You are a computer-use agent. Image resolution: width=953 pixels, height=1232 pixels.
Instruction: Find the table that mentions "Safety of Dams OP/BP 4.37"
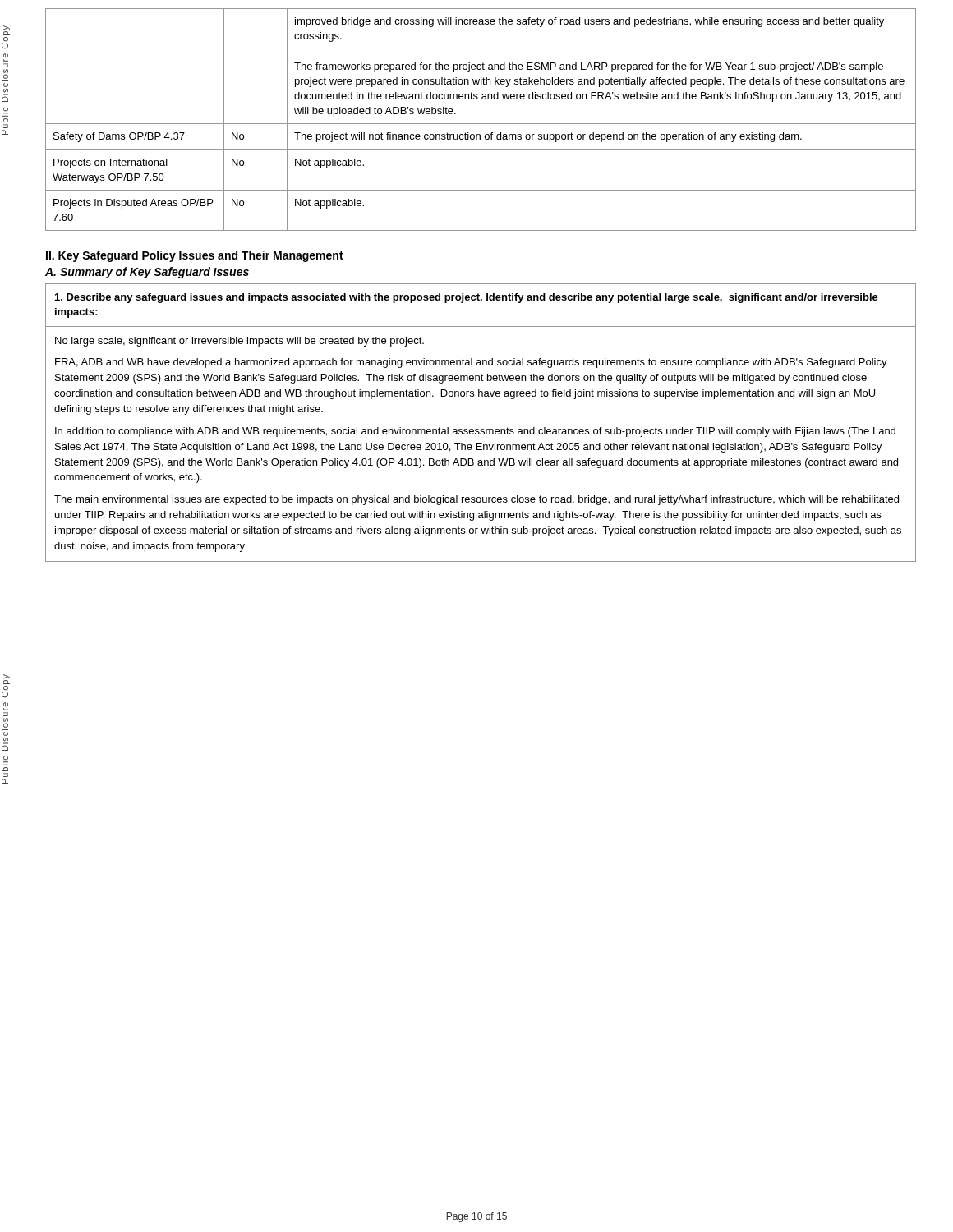pos(481,120)
